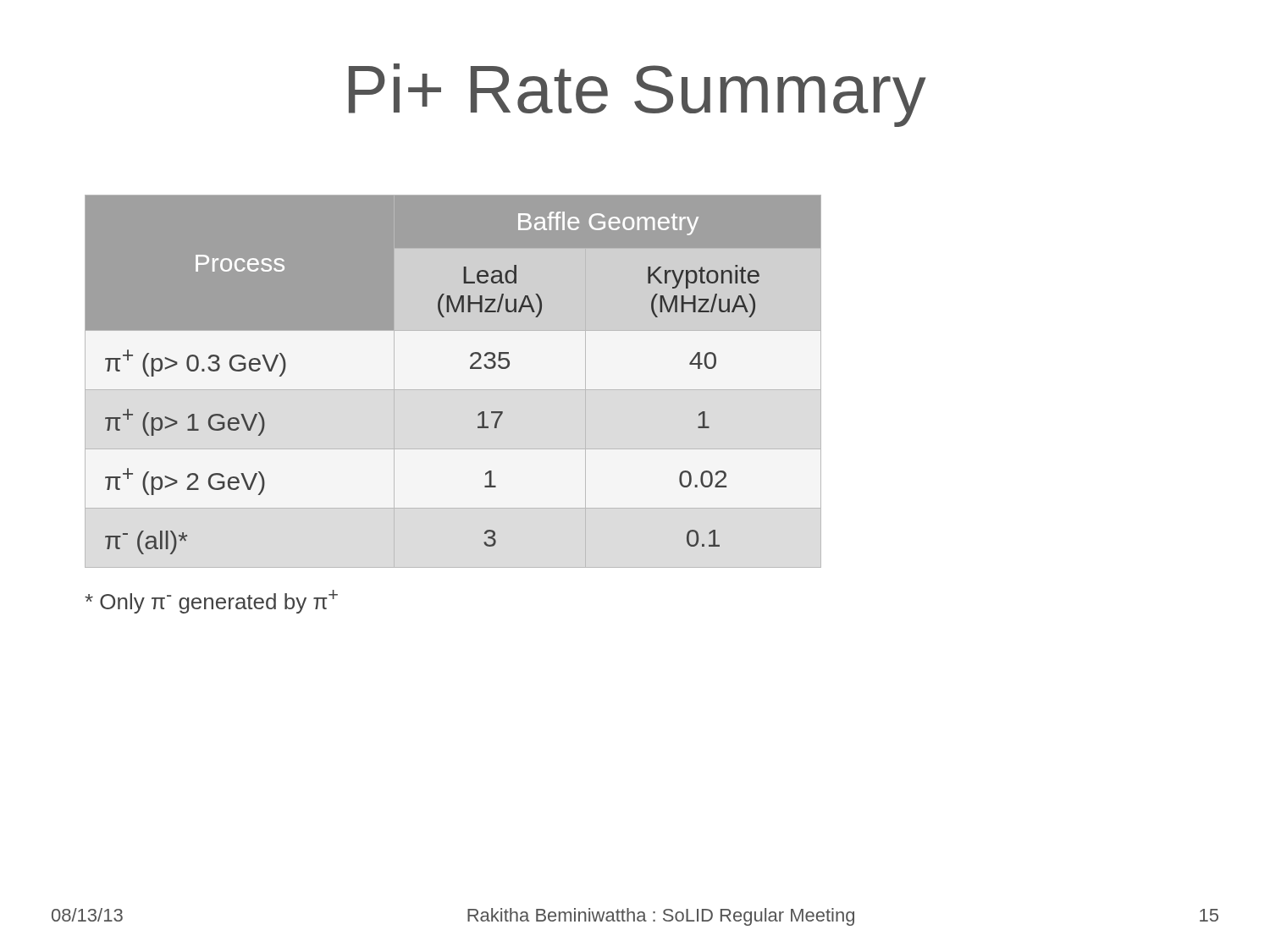The image size is (1270, 952).
Task: Find a footnote
Action: coord(212,599)
